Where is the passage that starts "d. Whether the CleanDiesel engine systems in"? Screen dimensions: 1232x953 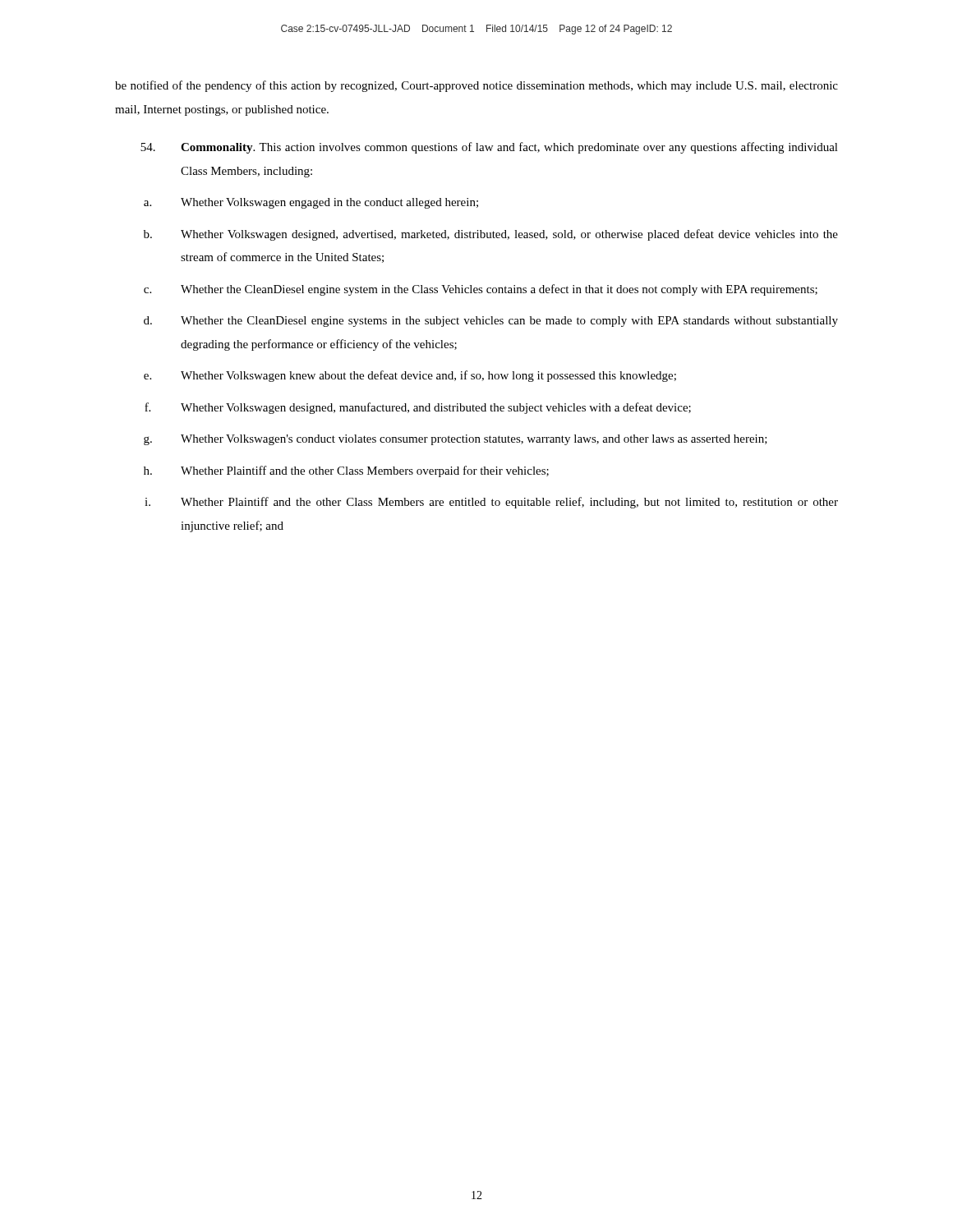(476, 332)
